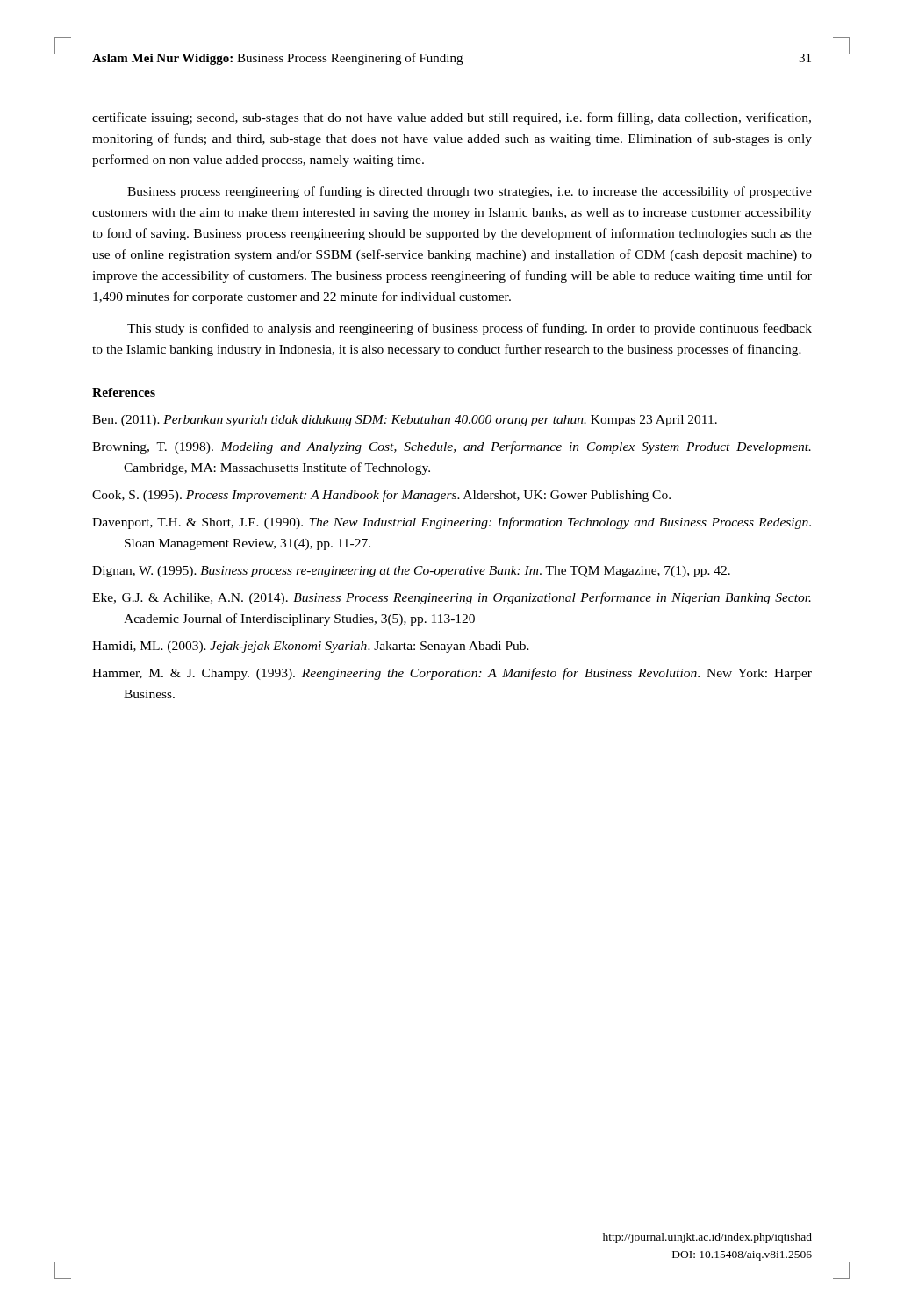
Task: Select the element starting "Davenport, T.H. & Short,"
Action: coord(452,532)
